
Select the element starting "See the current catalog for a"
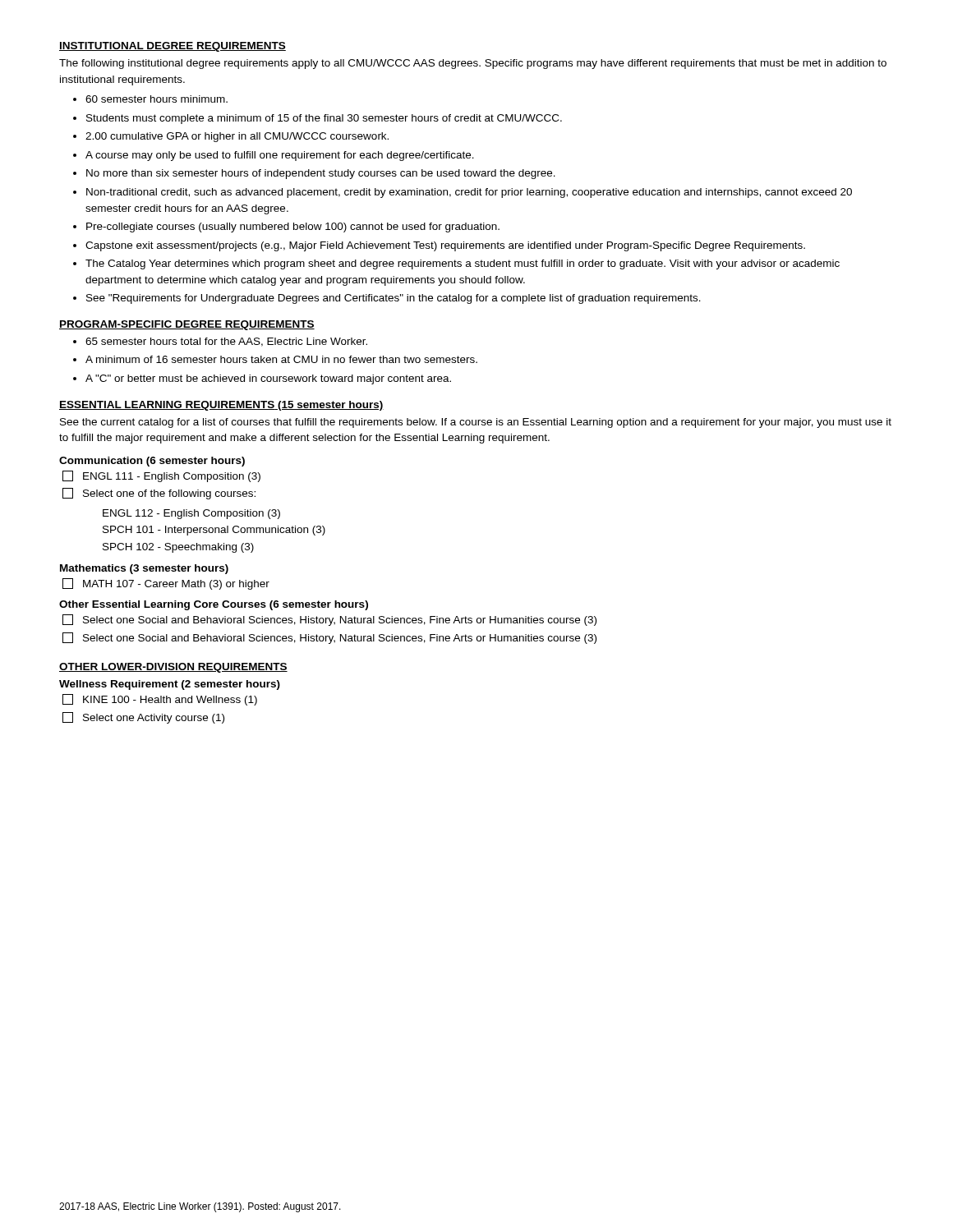tap(475, 429)
